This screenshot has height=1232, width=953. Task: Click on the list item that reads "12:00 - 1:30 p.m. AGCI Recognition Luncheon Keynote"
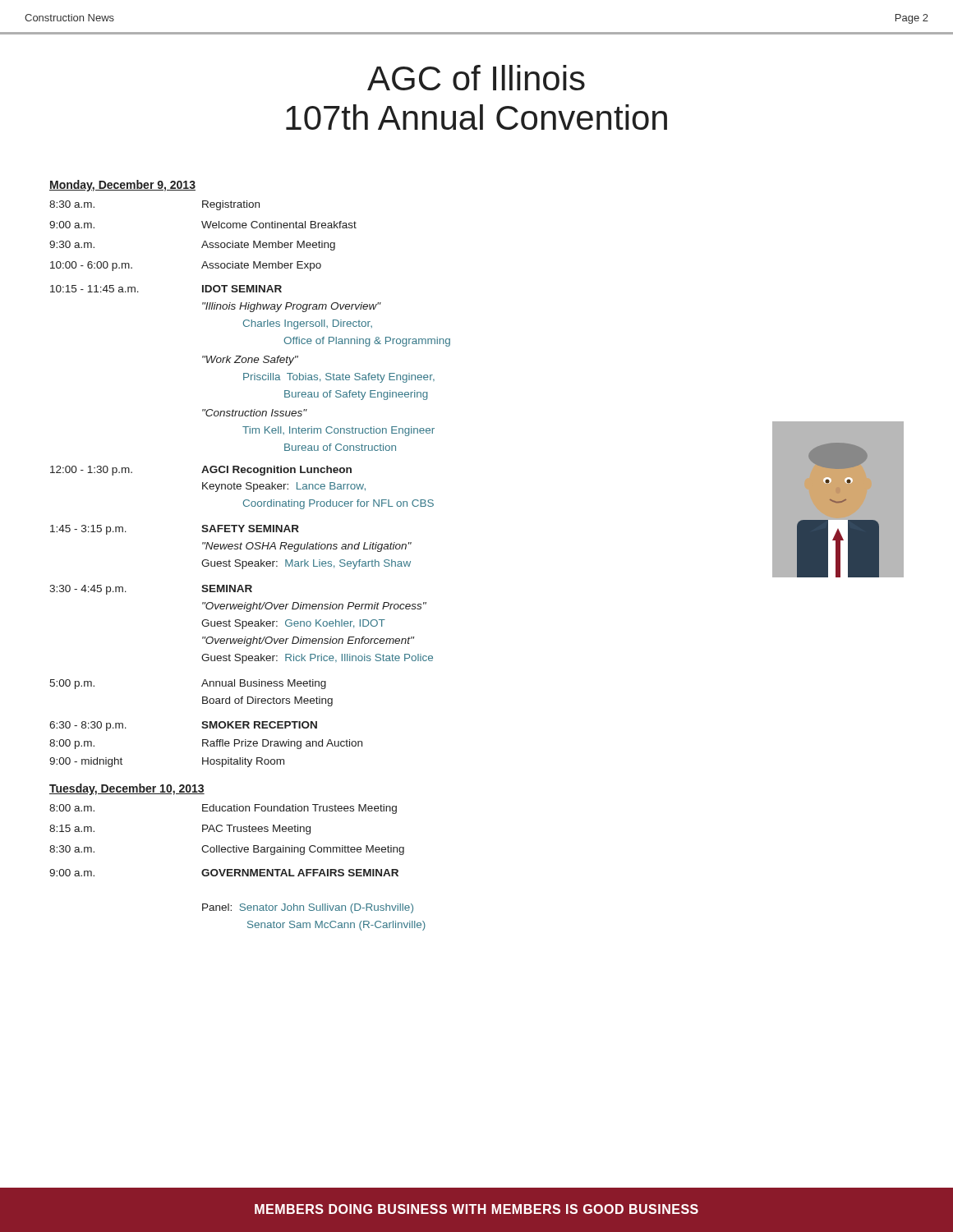click(x=351, y=487)
